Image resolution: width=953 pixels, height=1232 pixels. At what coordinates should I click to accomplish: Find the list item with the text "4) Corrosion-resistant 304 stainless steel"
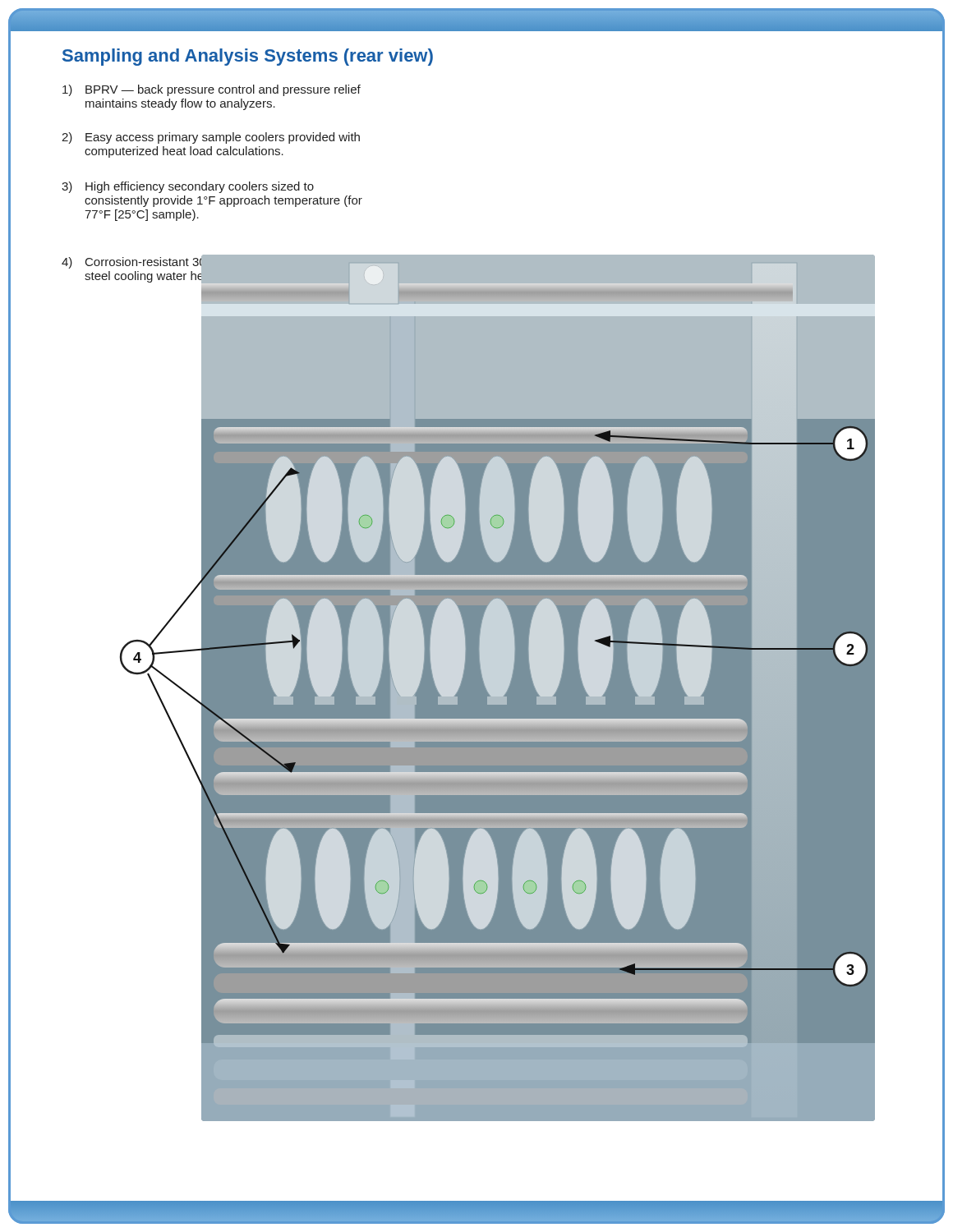tap(177, 269)
